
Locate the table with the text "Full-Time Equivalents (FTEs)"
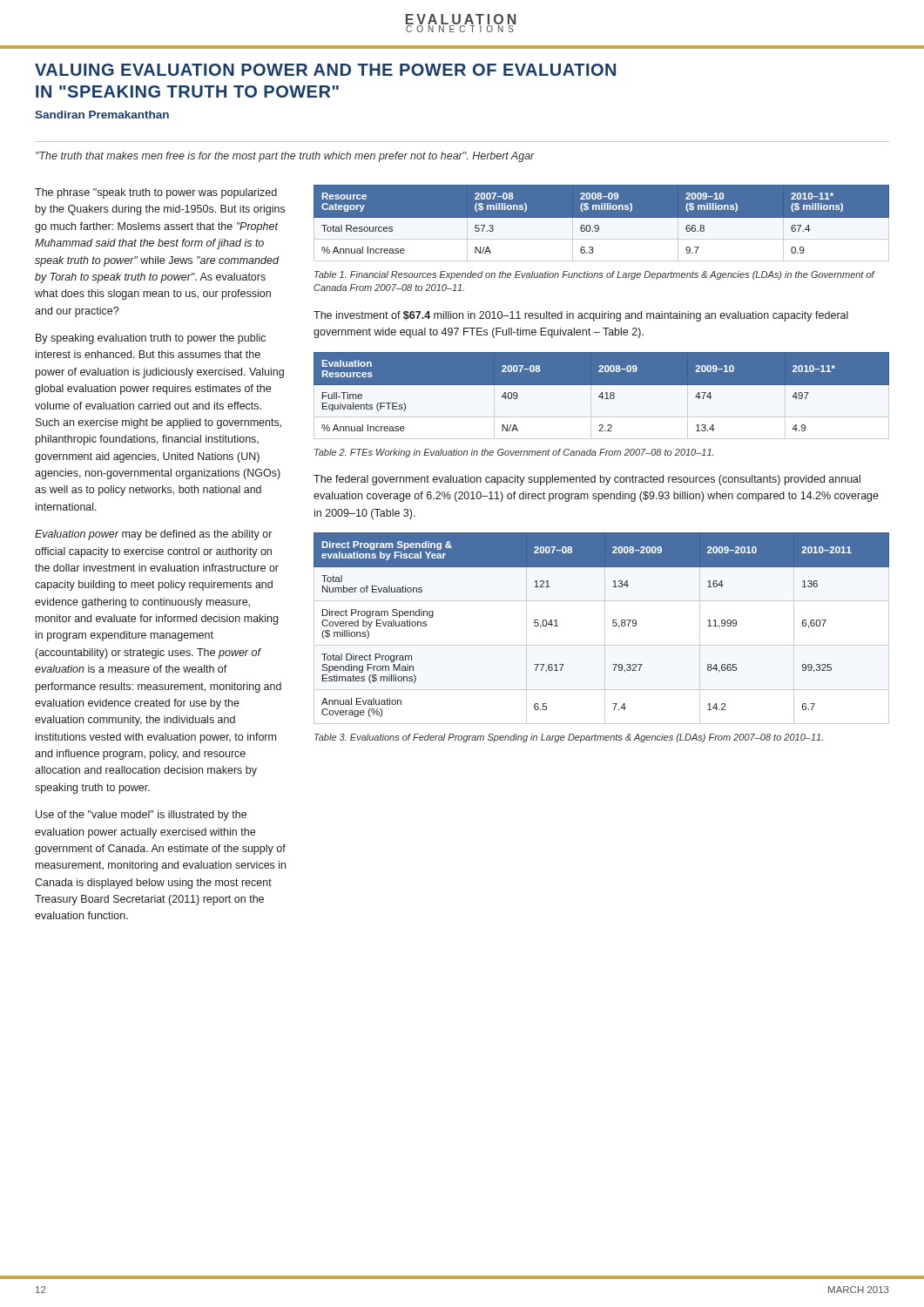pyautogui.click(x=601, y=395)
